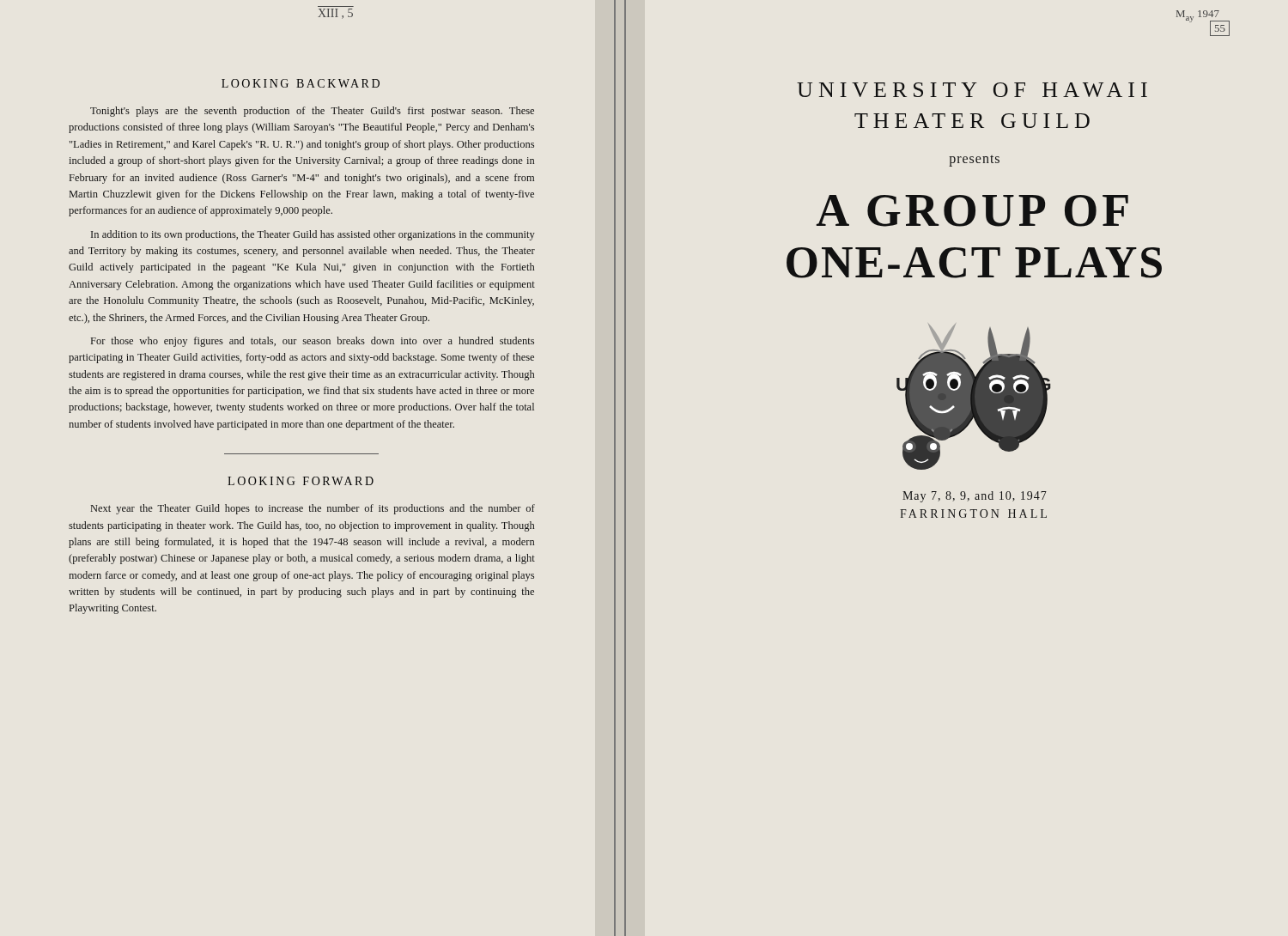Screen dimensions: 936x1288
Task: Point to "THEATER GUILD"
Action: 975,121
